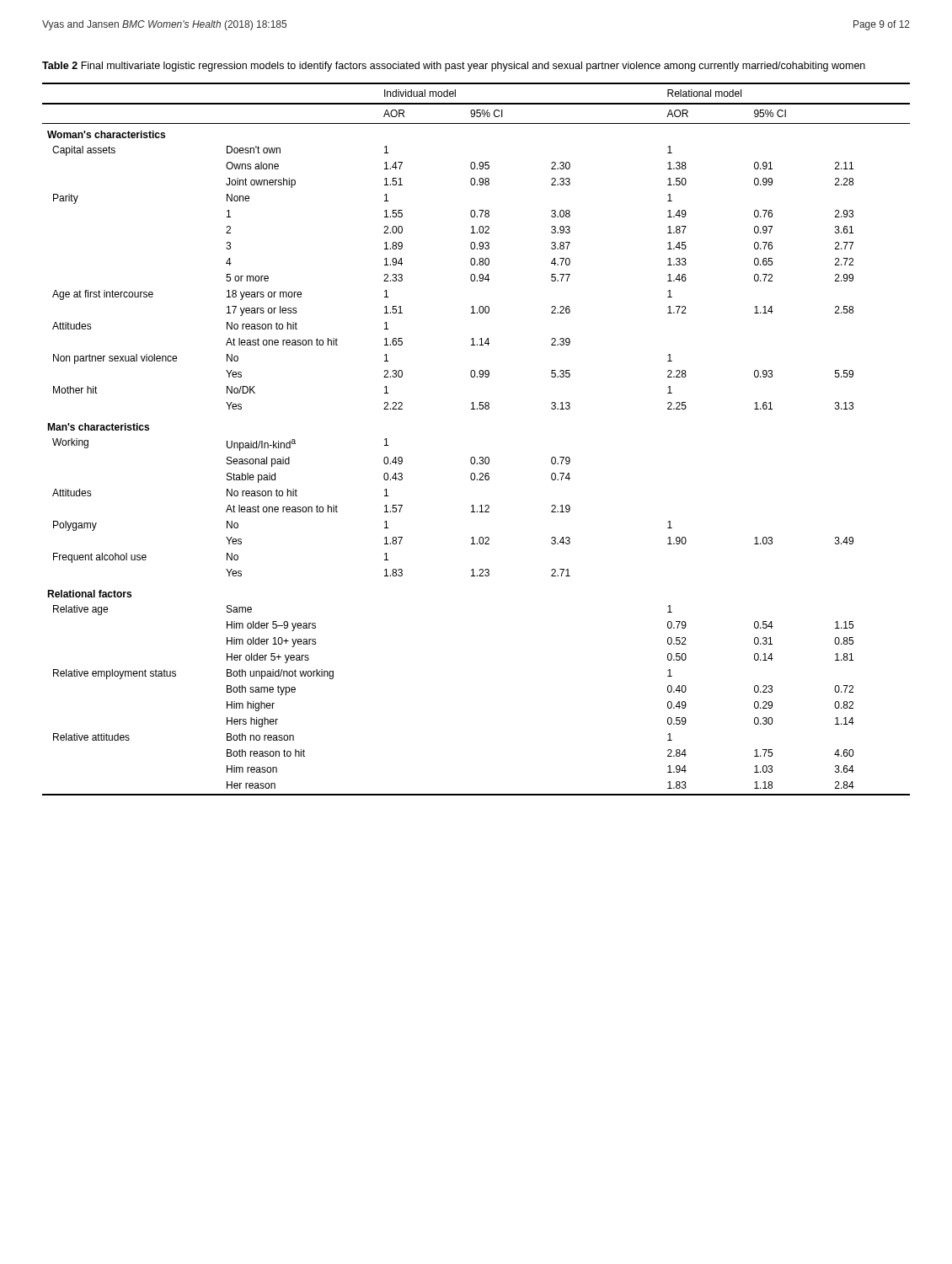Screen dimensions: 1264x952
Task: Click on the region starting "Table 2 Final multivariate logistic regression models to"
Action: click(454, 66)
